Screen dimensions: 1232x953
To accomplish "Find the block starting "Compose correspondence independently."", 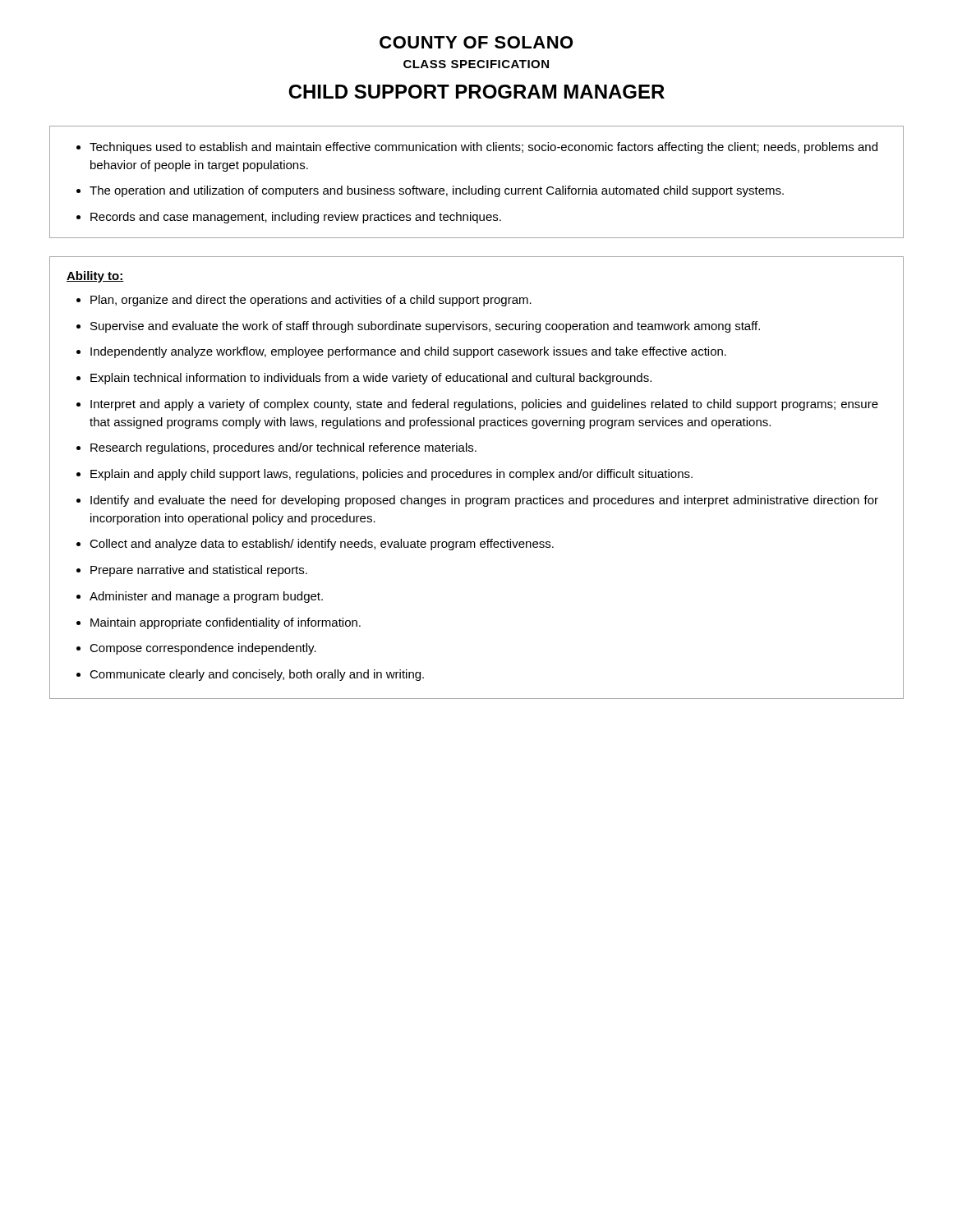I will pos(203,648).
